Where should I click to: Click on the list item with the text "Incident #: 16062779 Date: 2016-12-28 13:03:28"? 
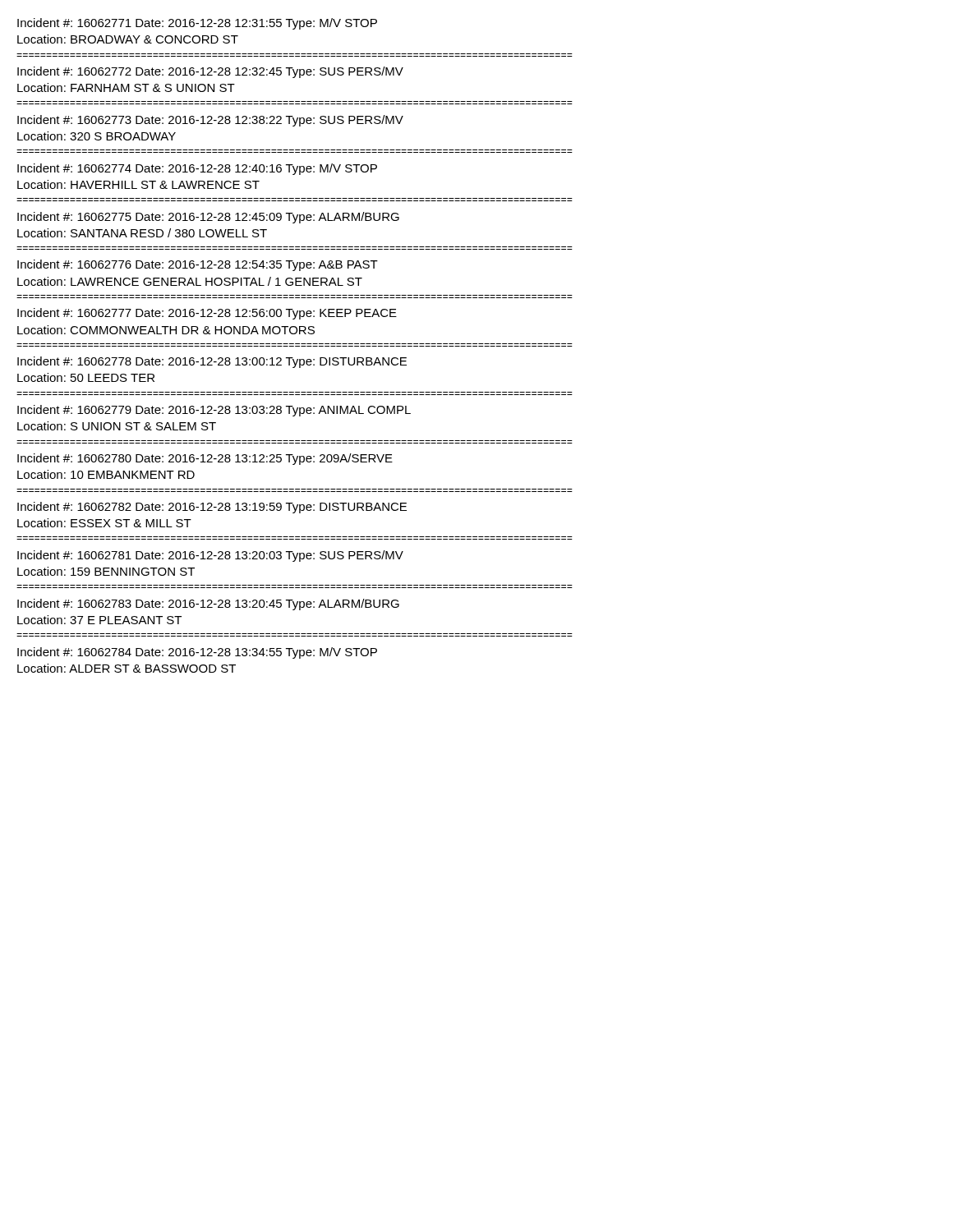point(214,411)
